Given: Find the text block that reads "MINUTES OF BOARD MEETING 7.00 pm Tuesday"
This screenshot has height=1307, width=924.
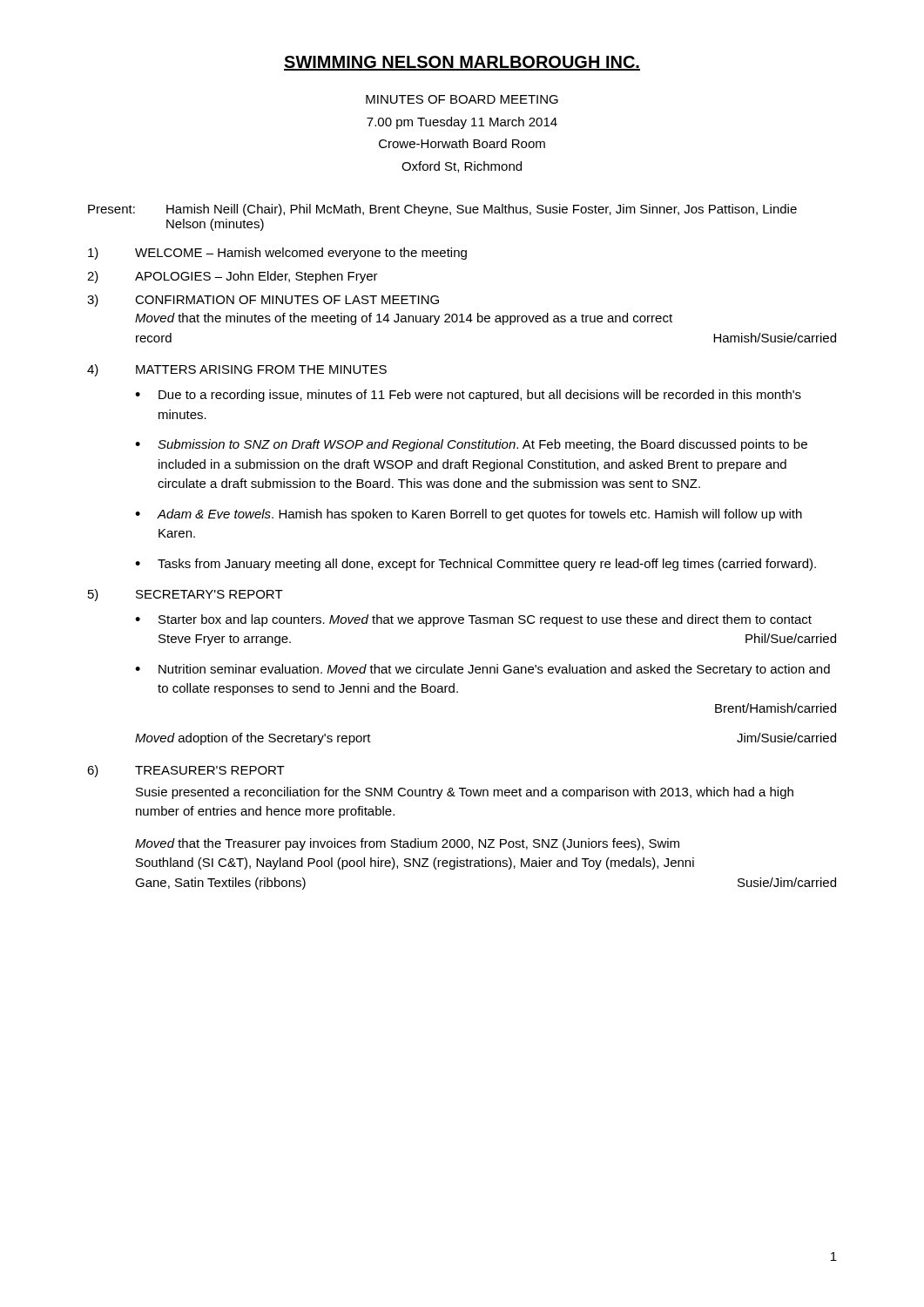Looking at the screenshot, I should click(462, 132).
